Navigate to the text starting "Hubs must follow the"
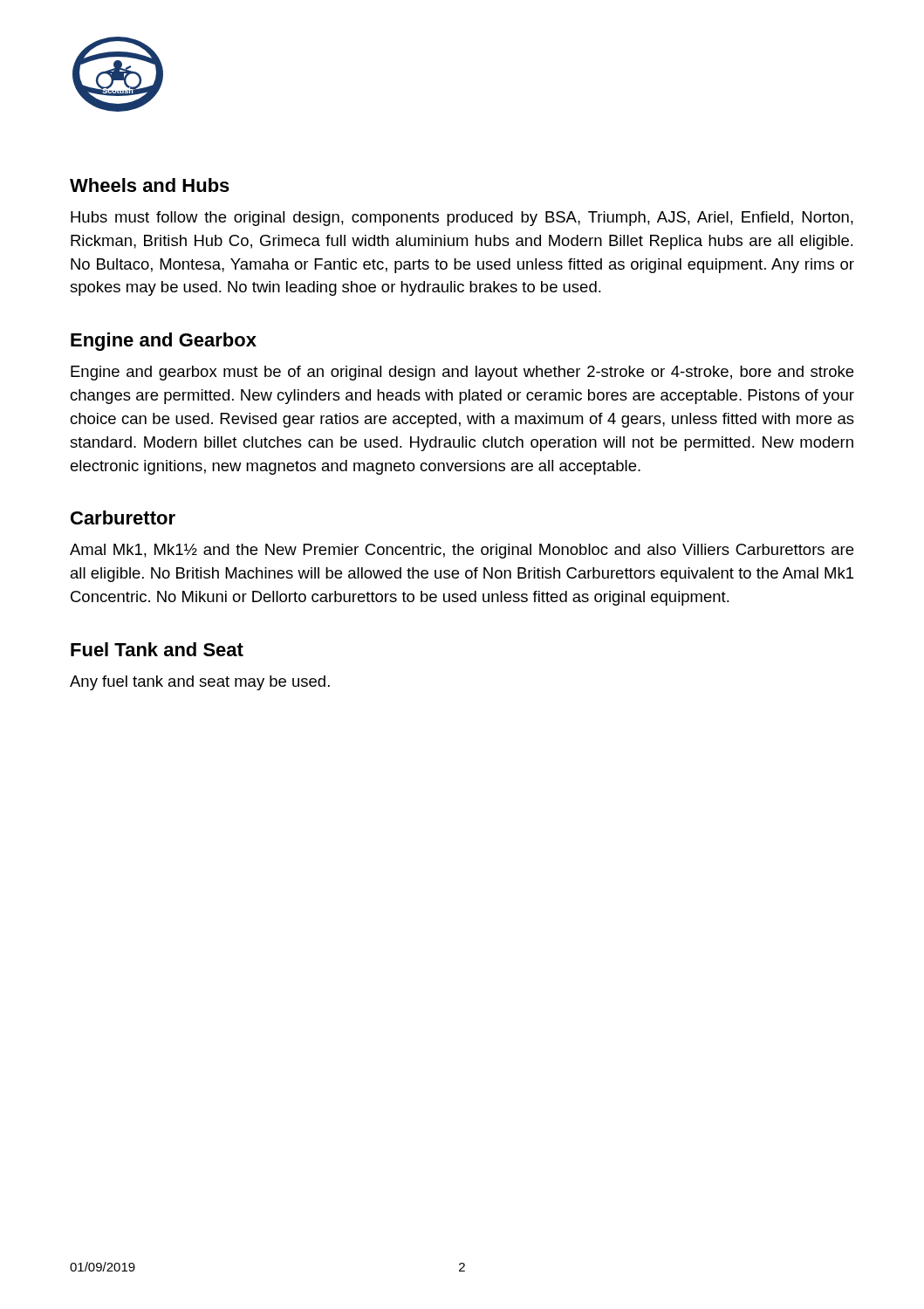The height and width of the screenshot is (1309, 924). point(462,252)
